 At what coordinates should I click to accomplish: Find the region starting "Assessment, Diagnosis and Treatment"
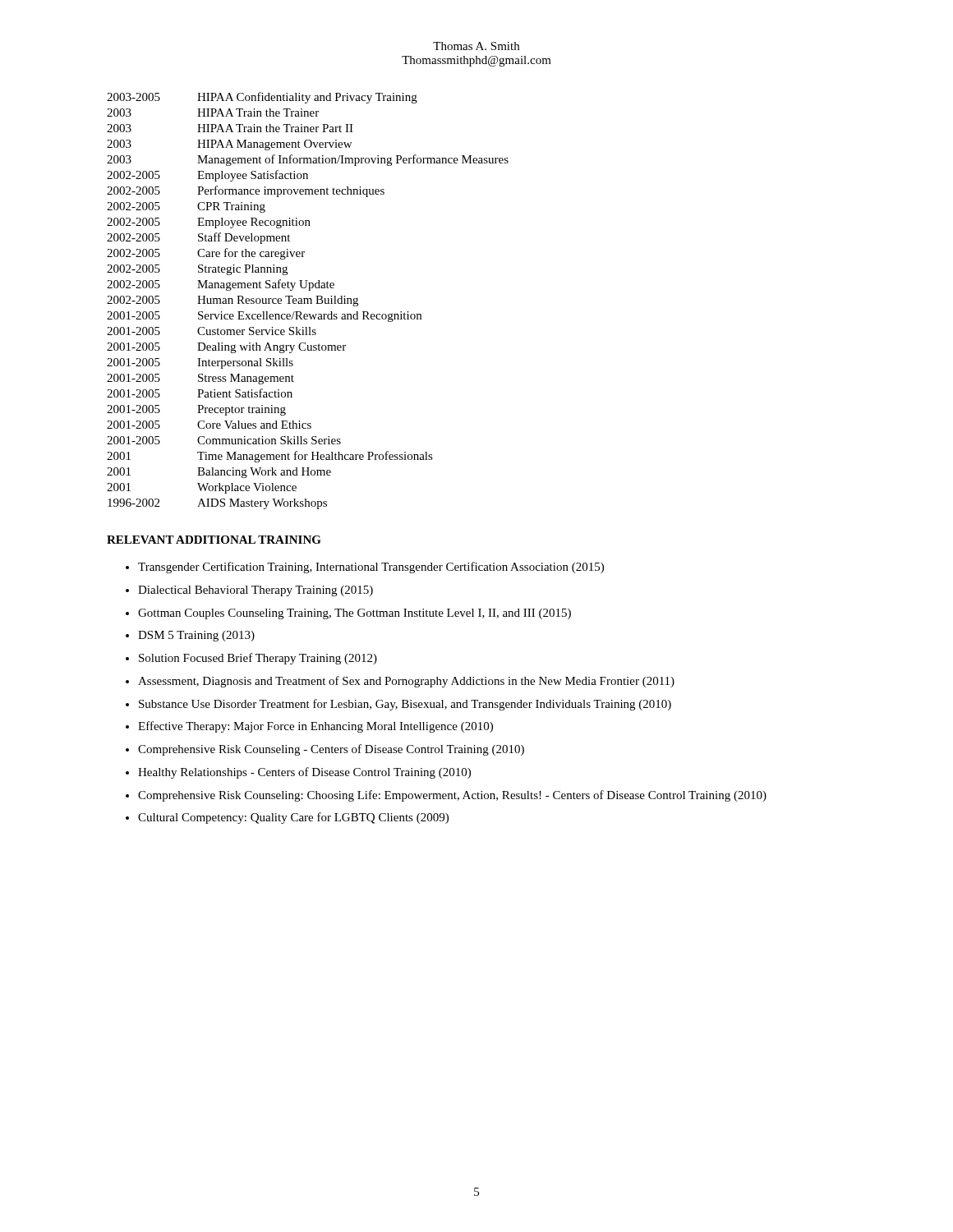[406, 681]
